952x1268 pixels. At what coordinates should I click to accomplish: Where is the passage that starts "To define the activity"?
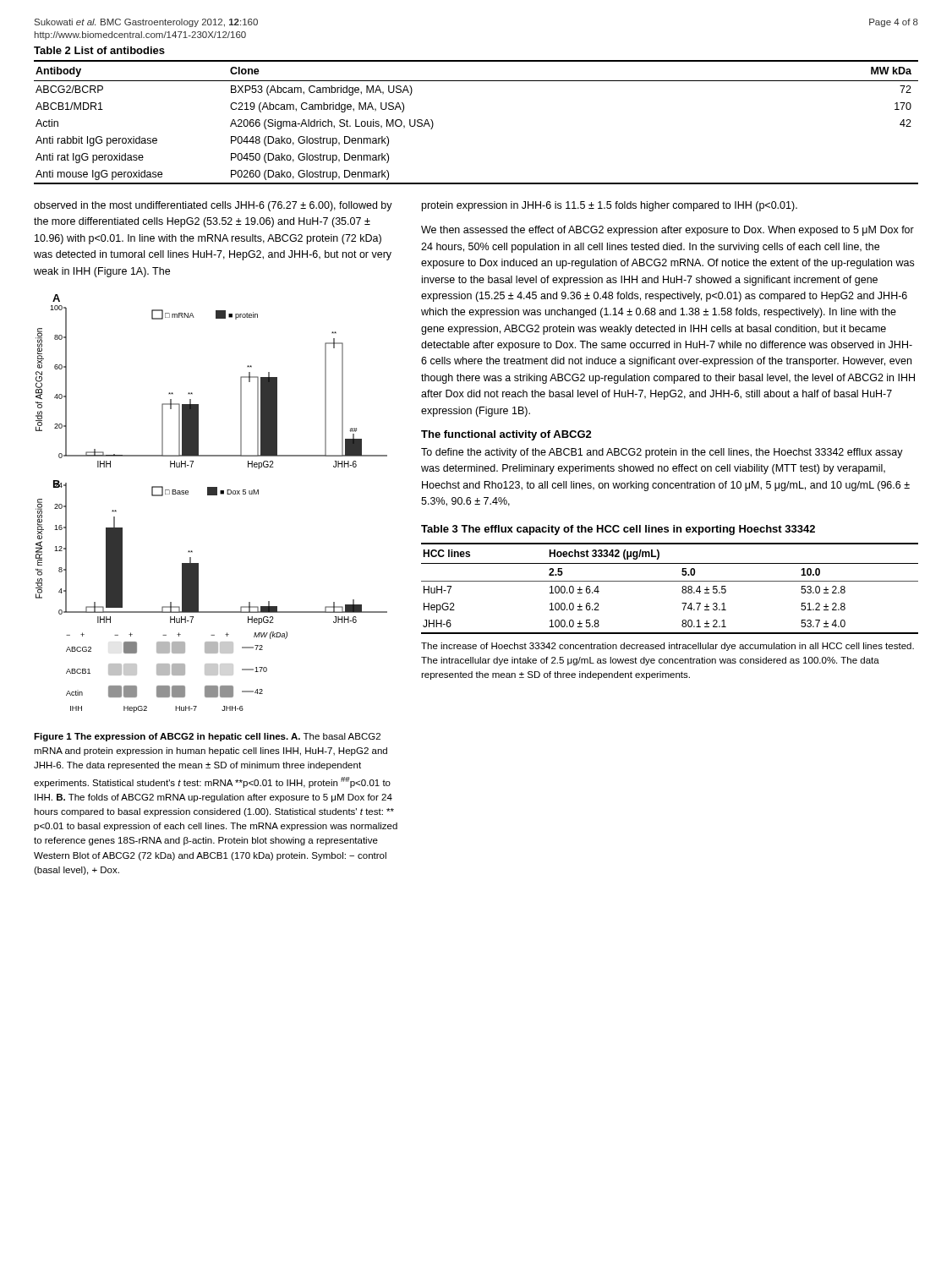[665, 477]
